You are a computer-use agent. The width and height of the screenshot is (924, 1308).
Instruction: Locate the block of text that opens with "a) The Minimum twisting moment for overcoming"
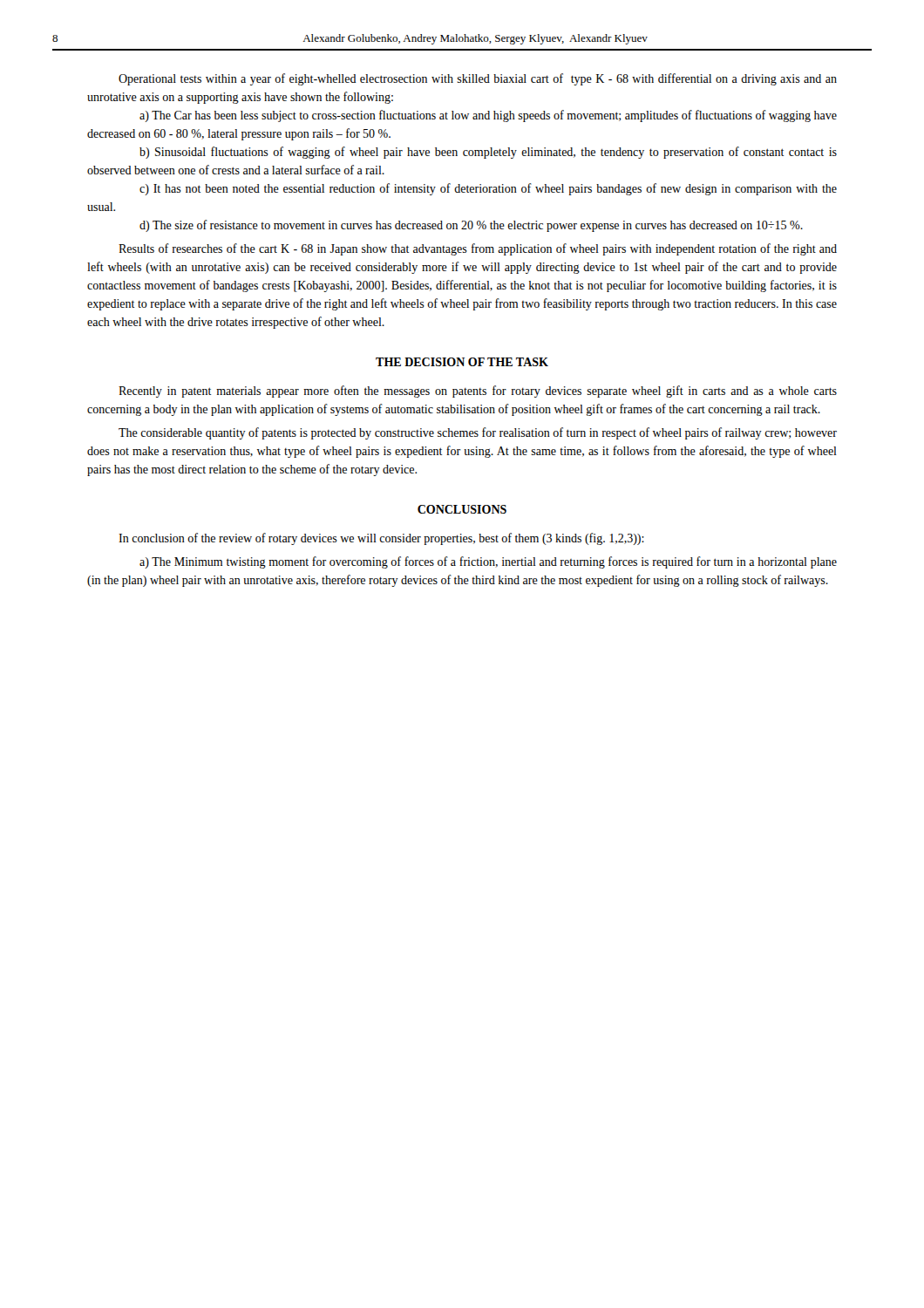pyautogui.click(x=462, y=571)
